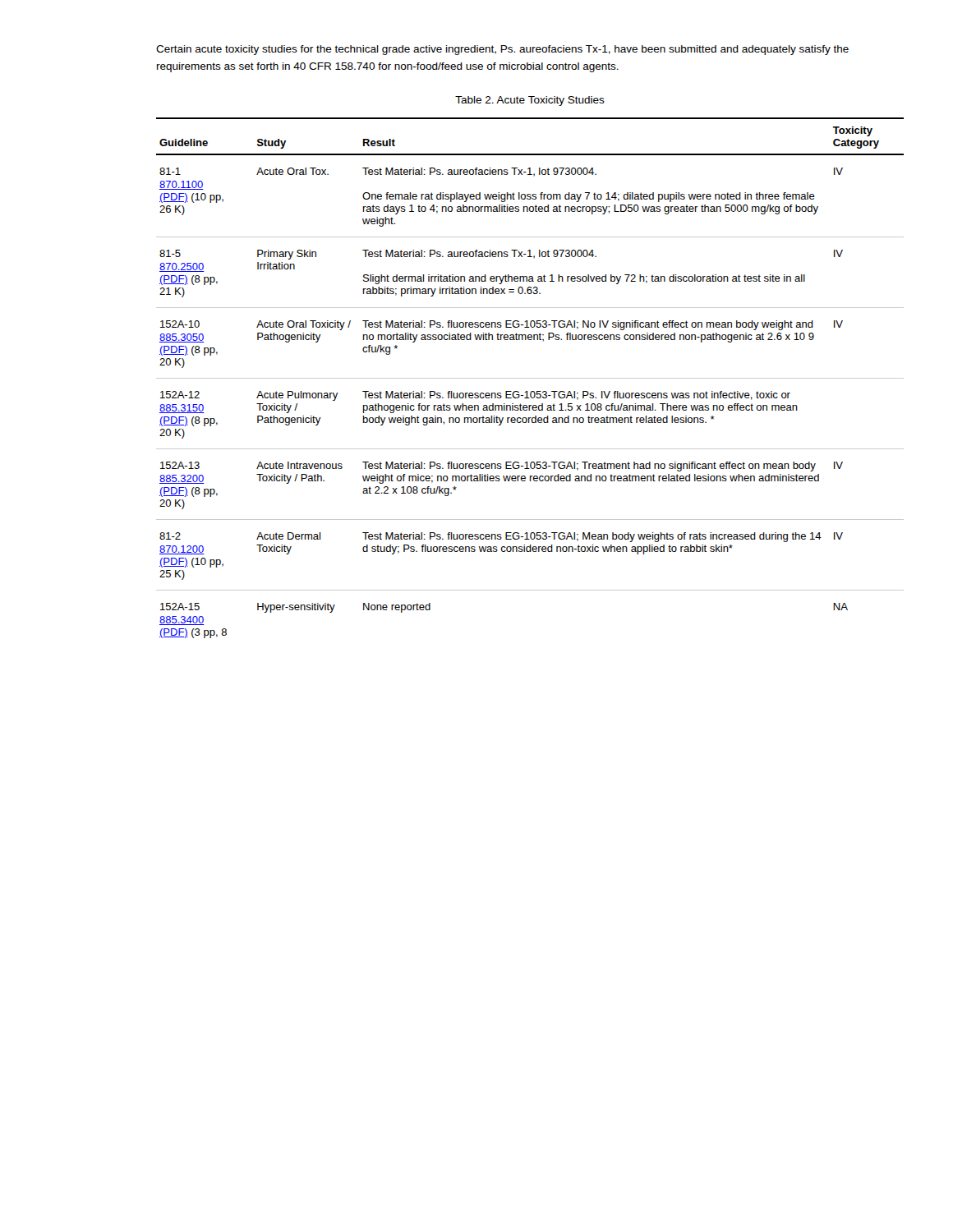Locate the caption that says "Table 2. Acute Toxicity Studies"
The width and height of the screenshot is (953, 1232).
530,100
